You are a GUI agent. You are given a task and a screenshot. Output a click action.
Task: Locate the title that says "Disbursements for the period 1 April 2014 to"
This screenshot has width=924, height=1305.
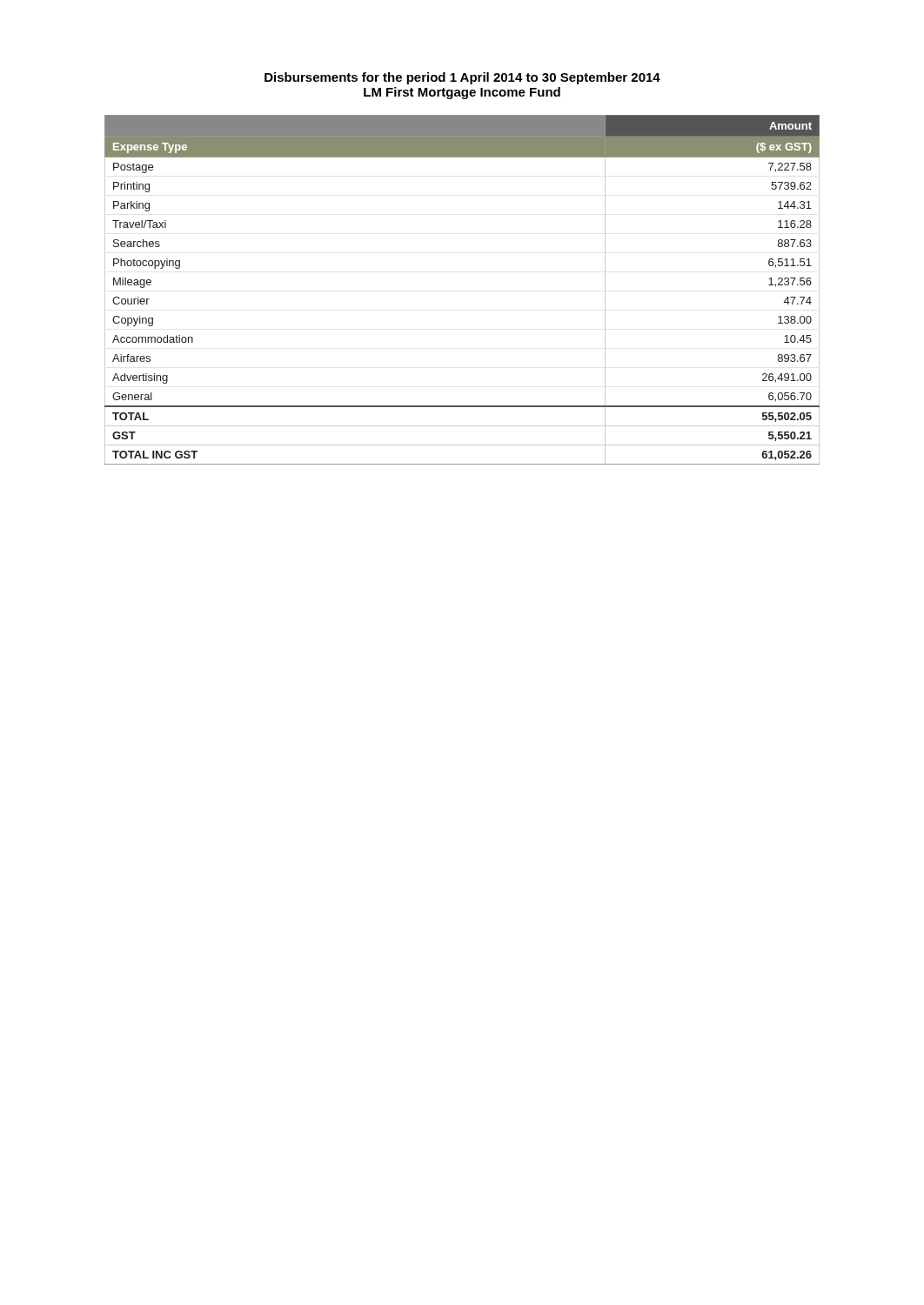[x=462, y=84]
